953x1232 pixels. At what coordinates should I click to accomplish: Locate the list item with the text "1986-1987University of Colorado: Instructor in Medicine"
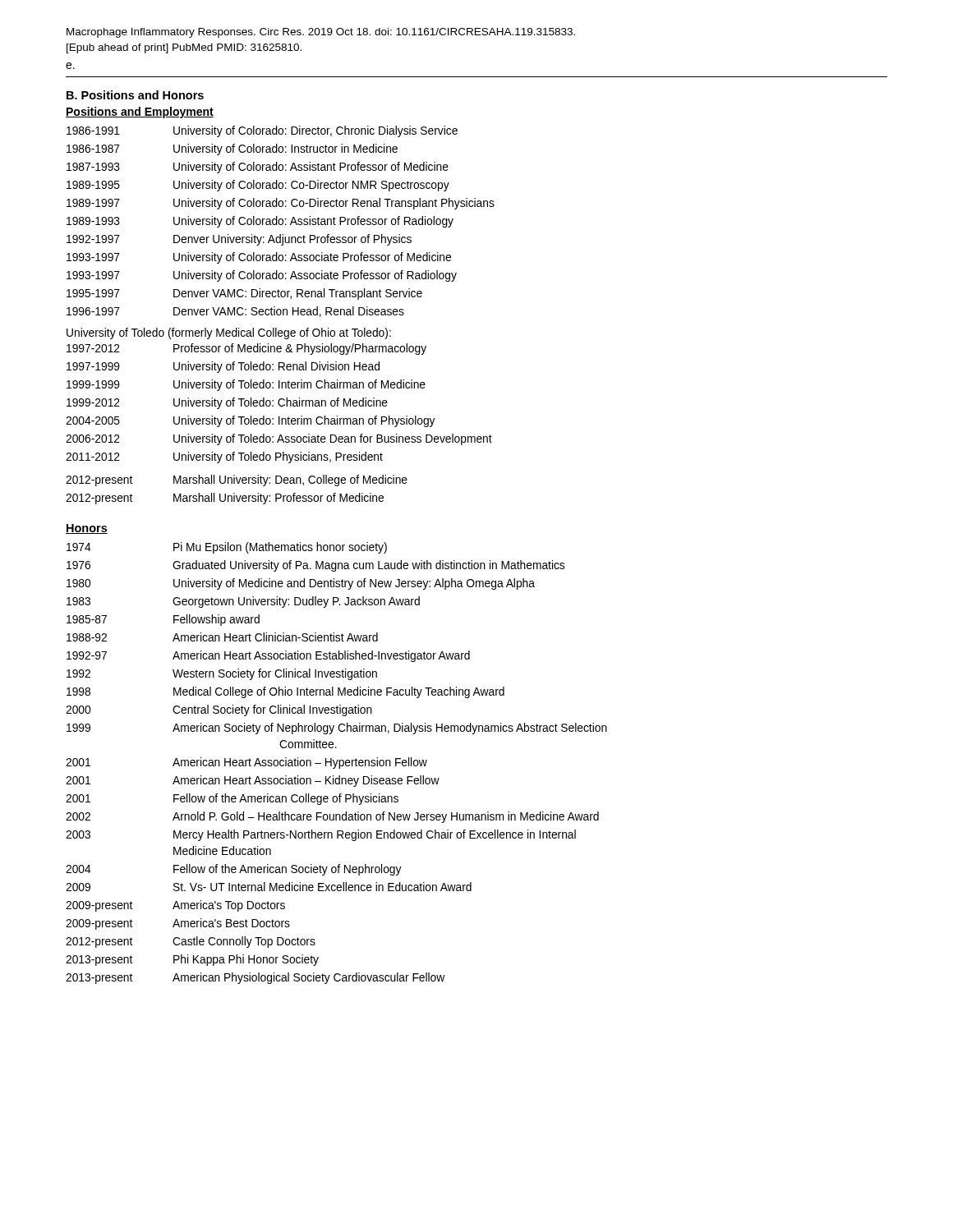(x=232, y=149)
